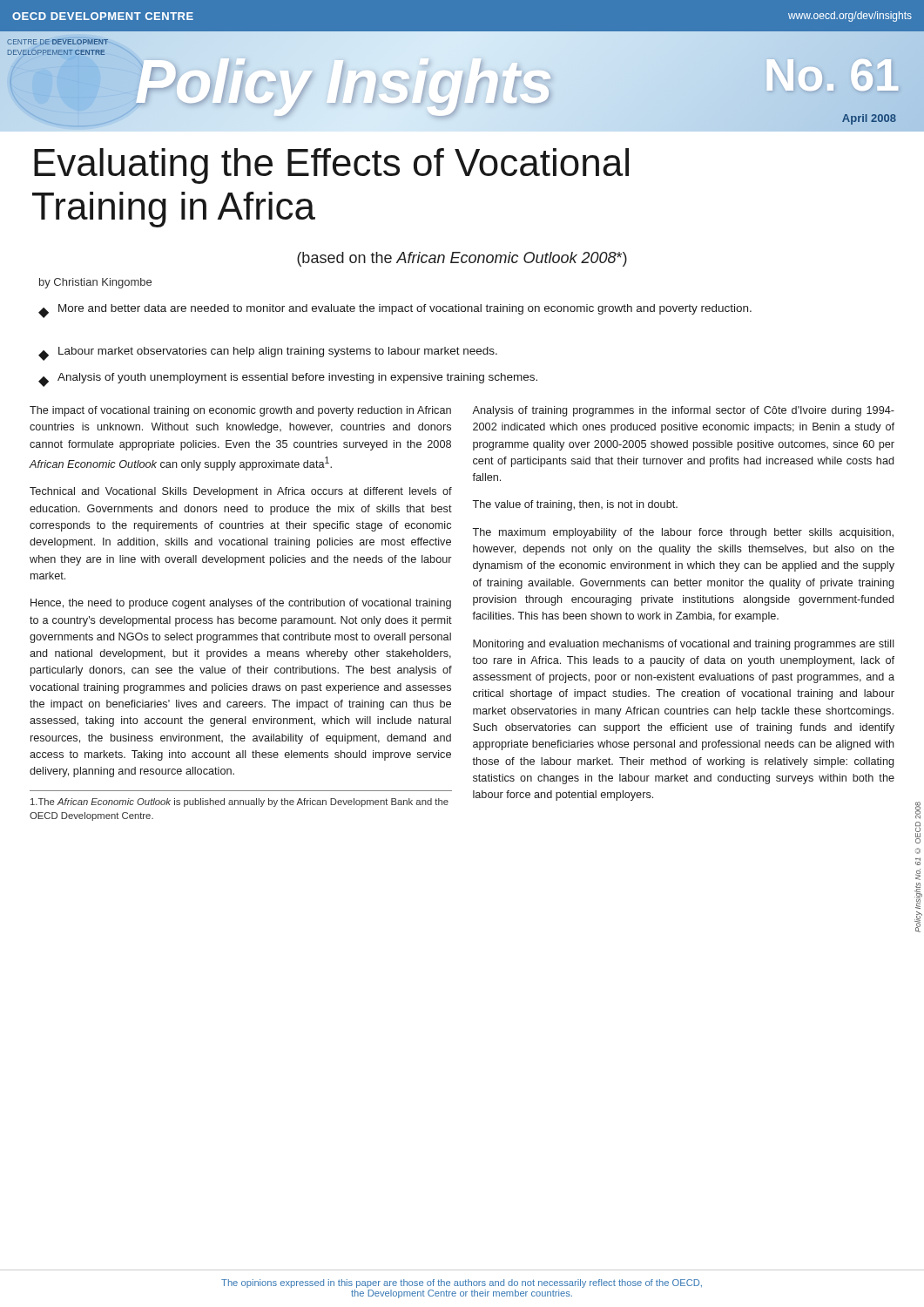The height and width of the screenshot is (1307, 924).
Task: Click on the list item that reads "◆ More and better"
Action: point(395,311)
